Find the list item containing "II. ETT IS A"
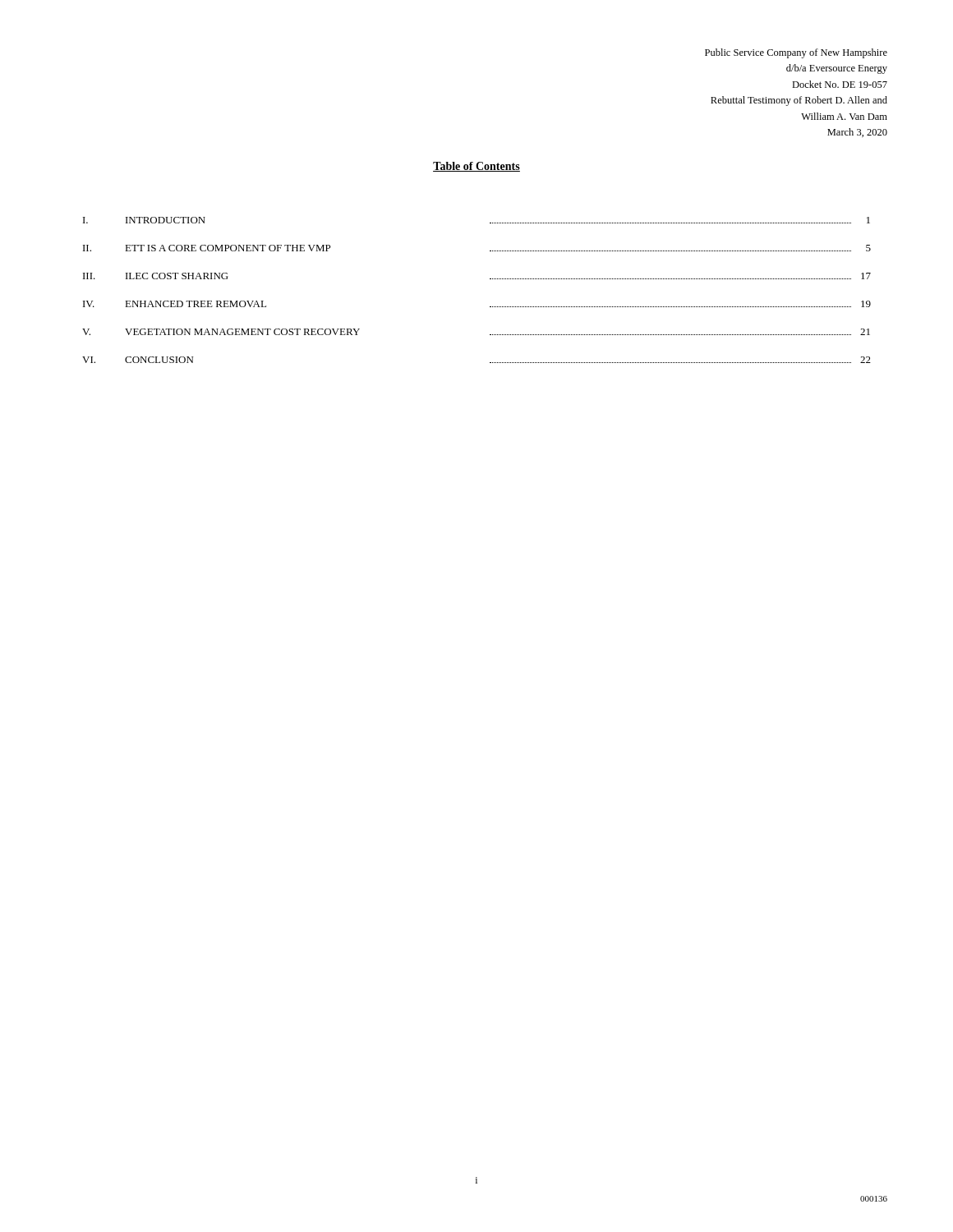This screenshot has height=1232, width=953. pyautogui.click(x=87, y=248)
